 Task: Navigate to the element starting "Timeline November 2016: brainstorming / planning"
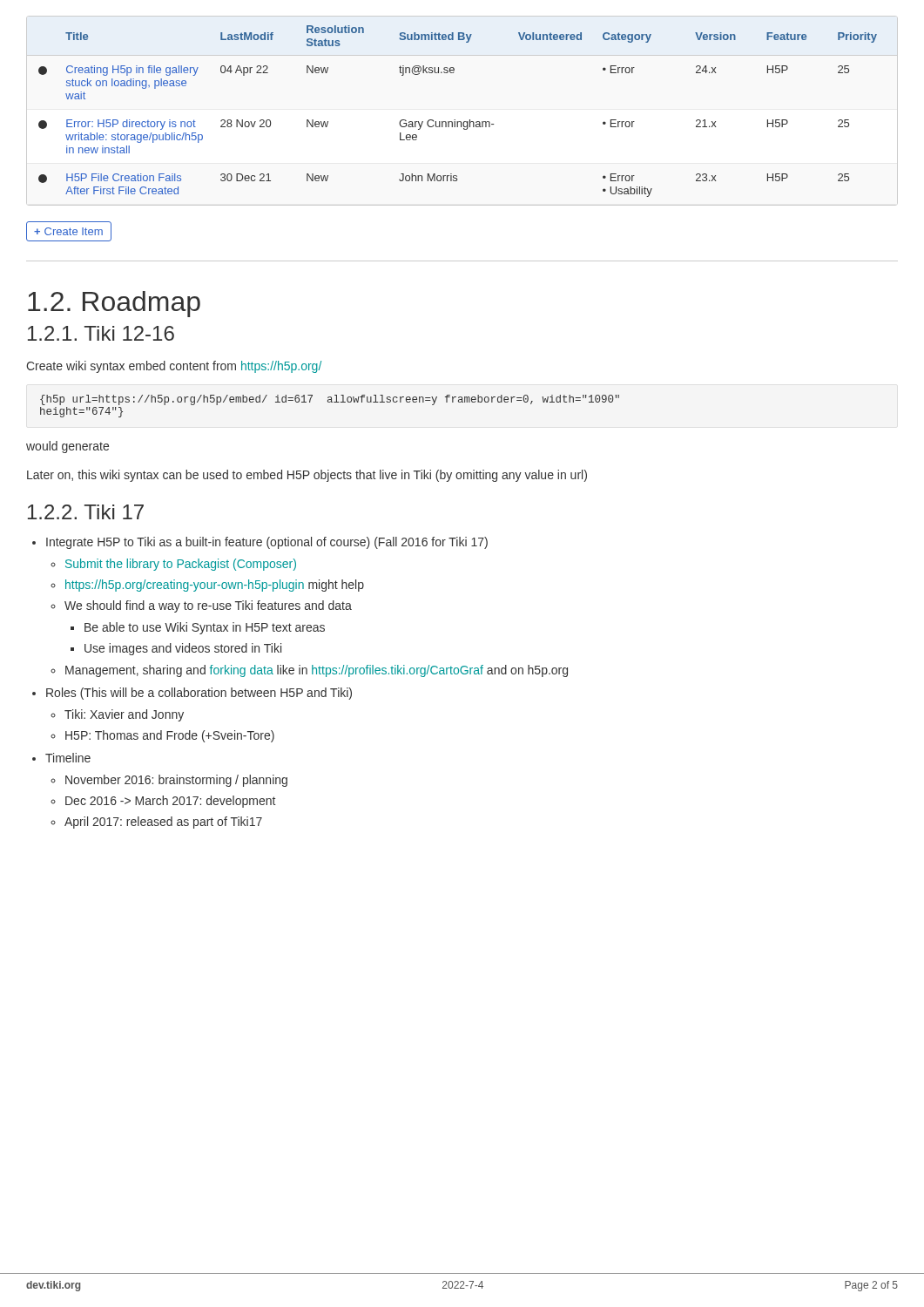[68, 758]
